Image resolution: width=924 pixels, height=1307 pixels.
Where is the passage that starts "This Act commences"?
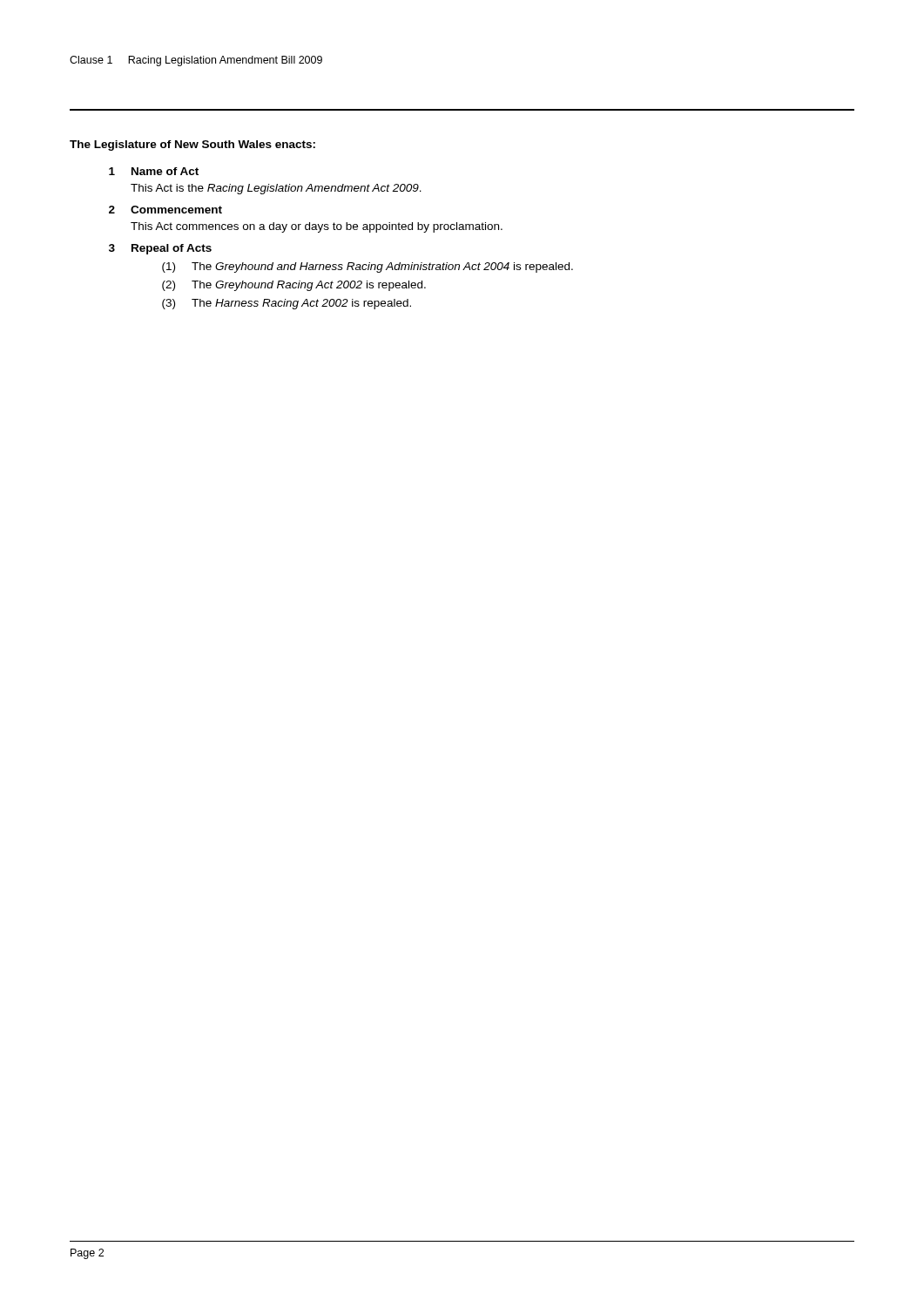[317, 226]
